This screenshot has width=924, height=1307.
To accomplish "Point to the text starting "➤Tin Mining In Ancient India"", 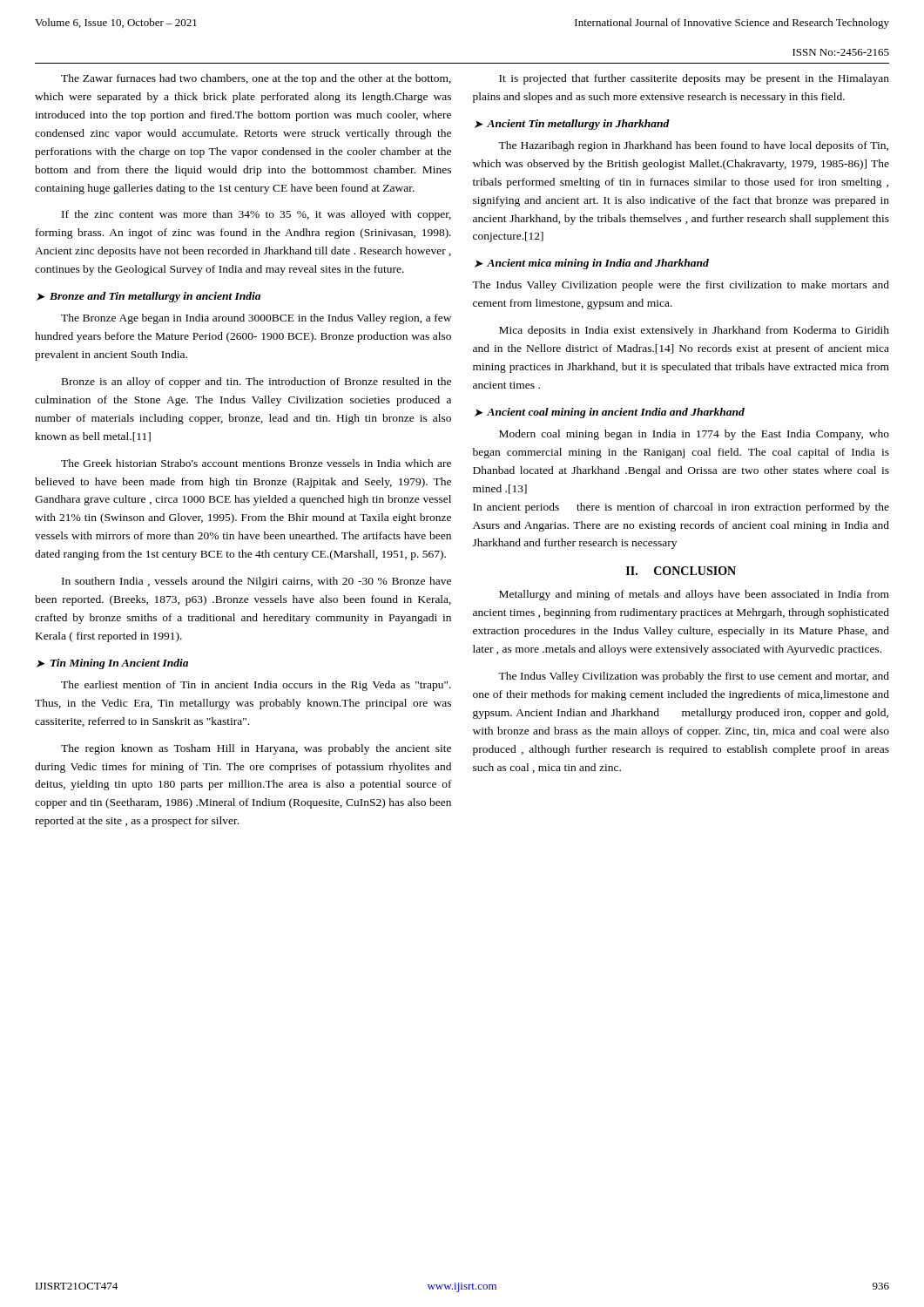I will tap(112, 663).
